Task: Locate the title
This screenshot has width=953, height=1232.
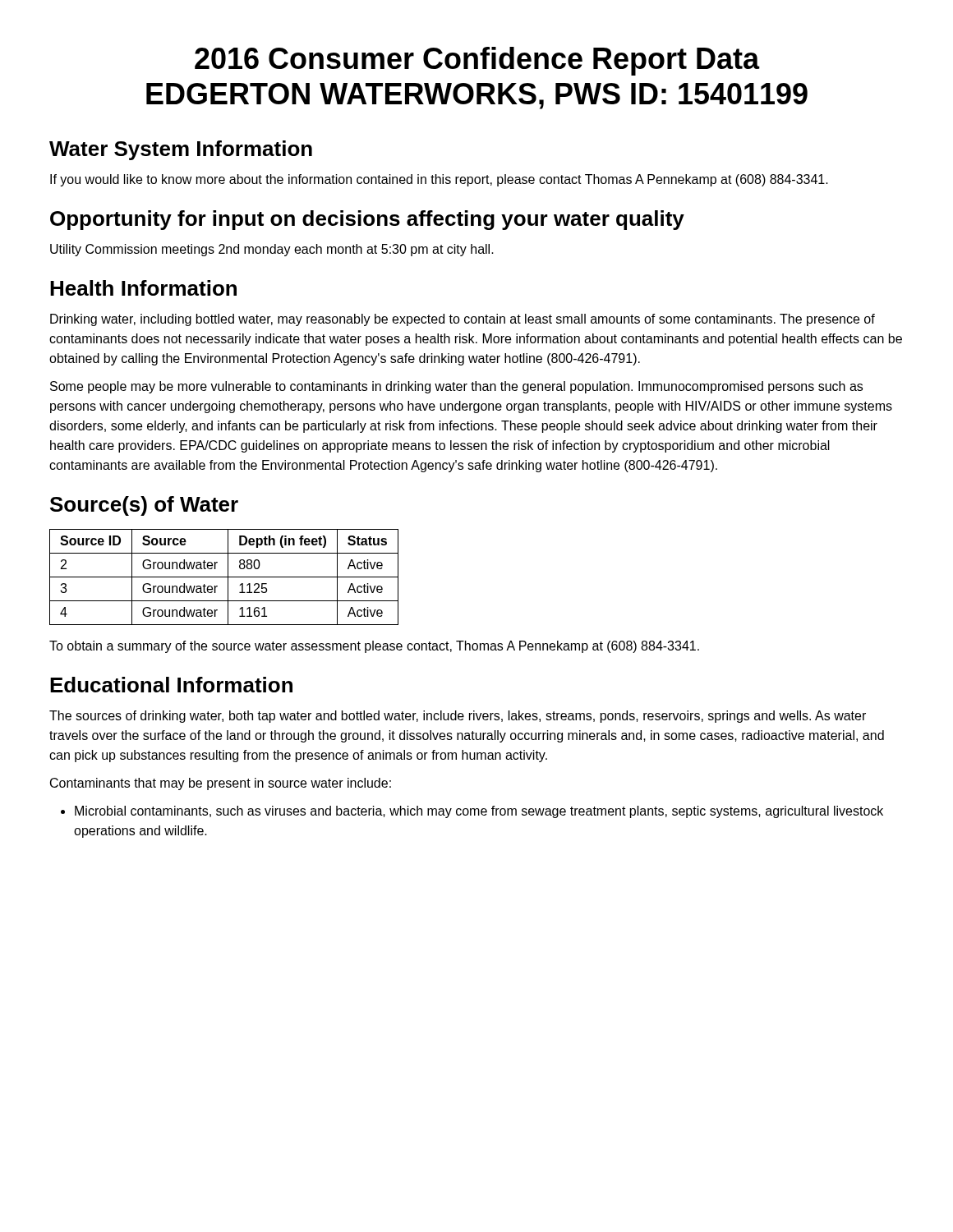Action: [476, 77]
